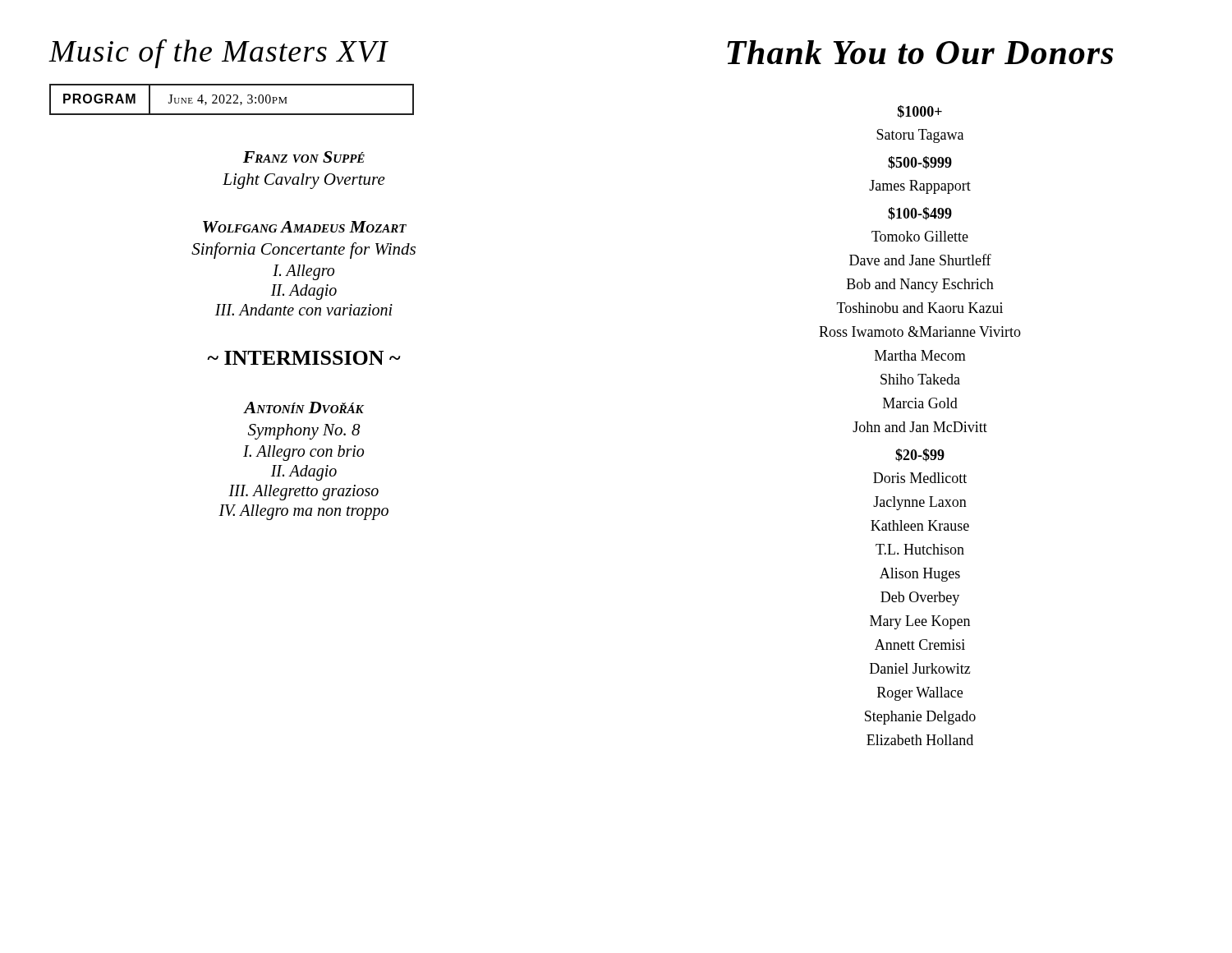
Task: Select the text block that reads "Symphony No. 8"
Action: 304,470
